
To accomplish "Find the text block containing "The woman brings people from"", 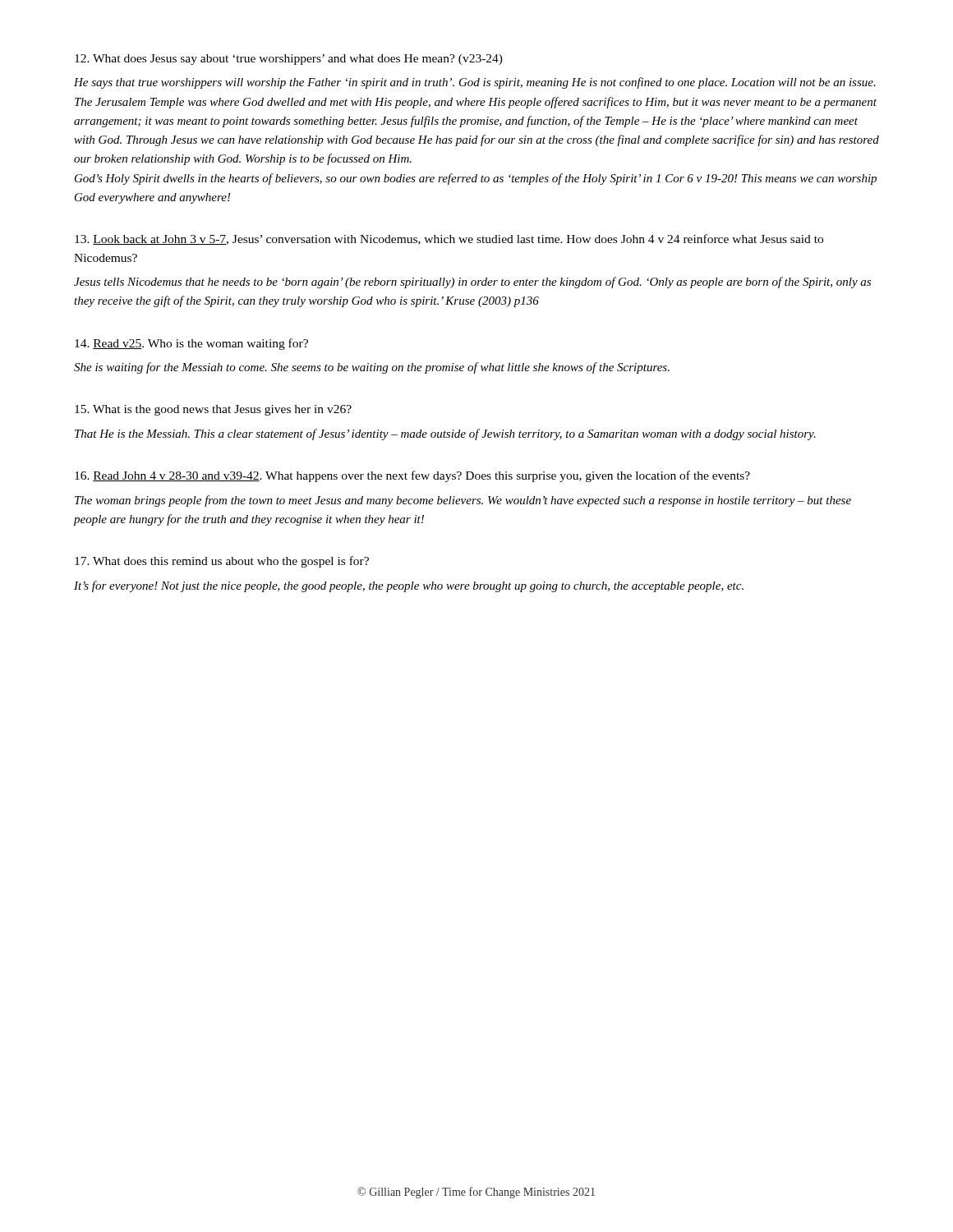I will click(x=463, y=509).
